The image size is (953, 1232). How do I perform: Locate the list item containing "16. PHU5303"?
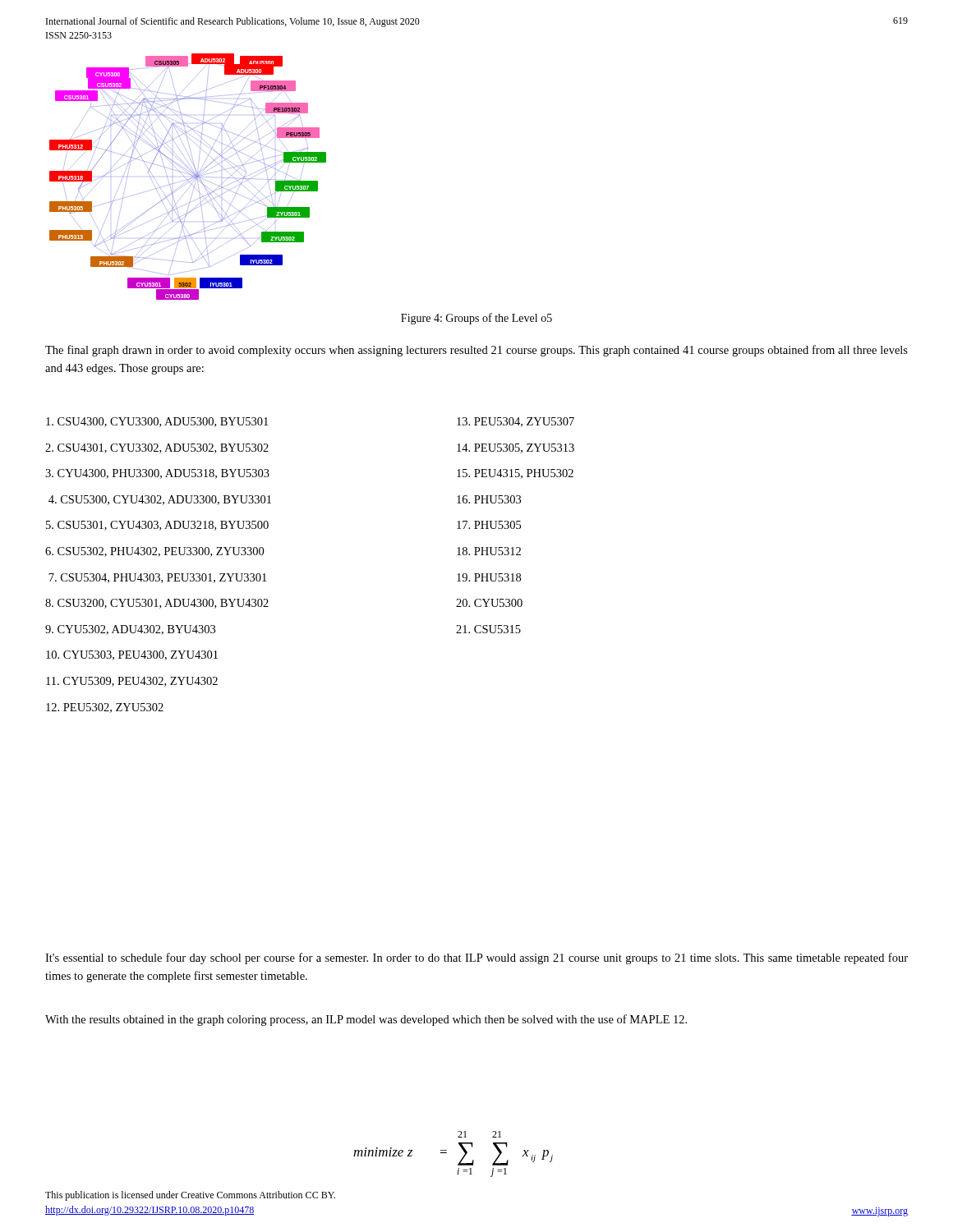pos(489,499)
